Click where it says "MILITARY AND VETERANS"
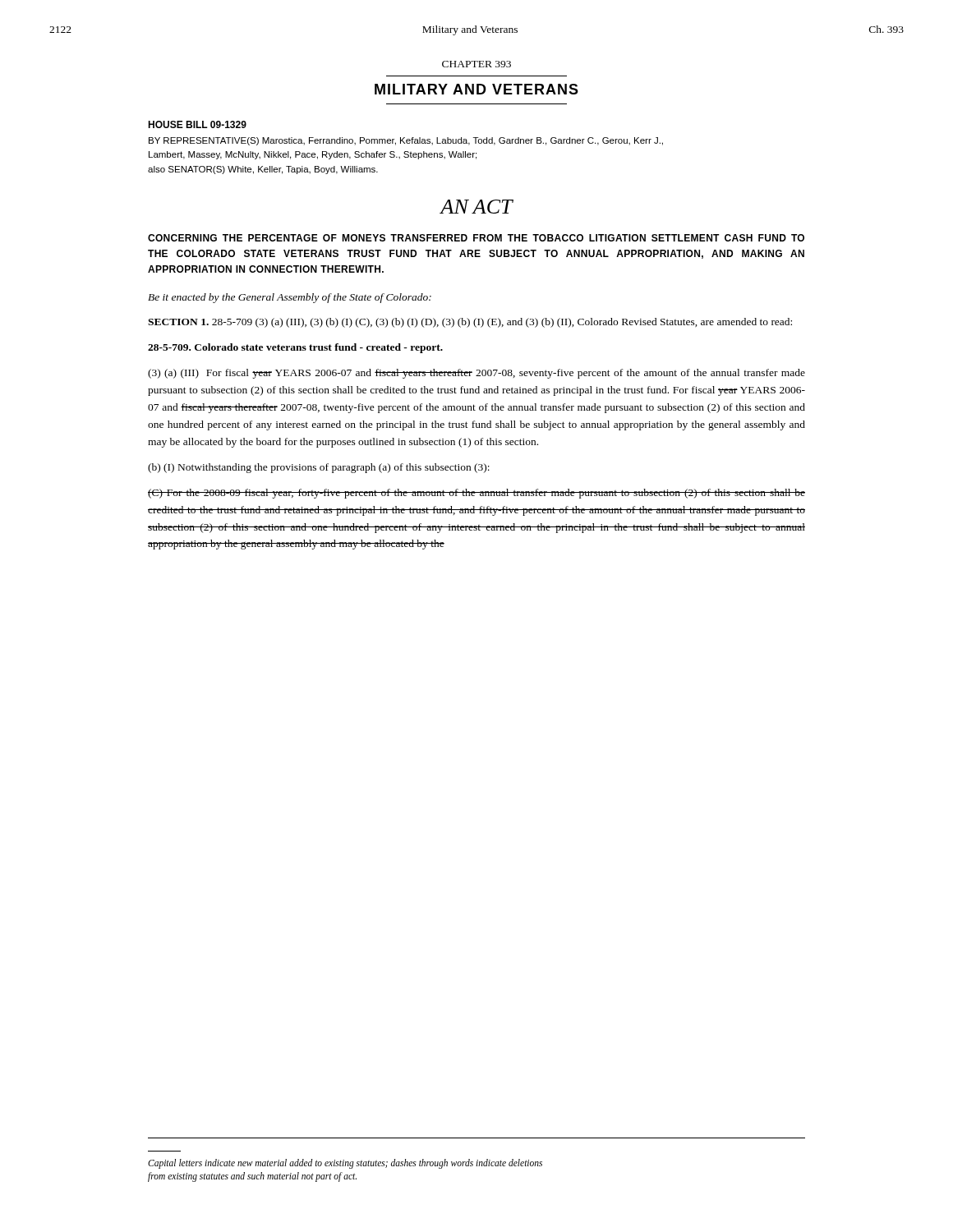 476,90
